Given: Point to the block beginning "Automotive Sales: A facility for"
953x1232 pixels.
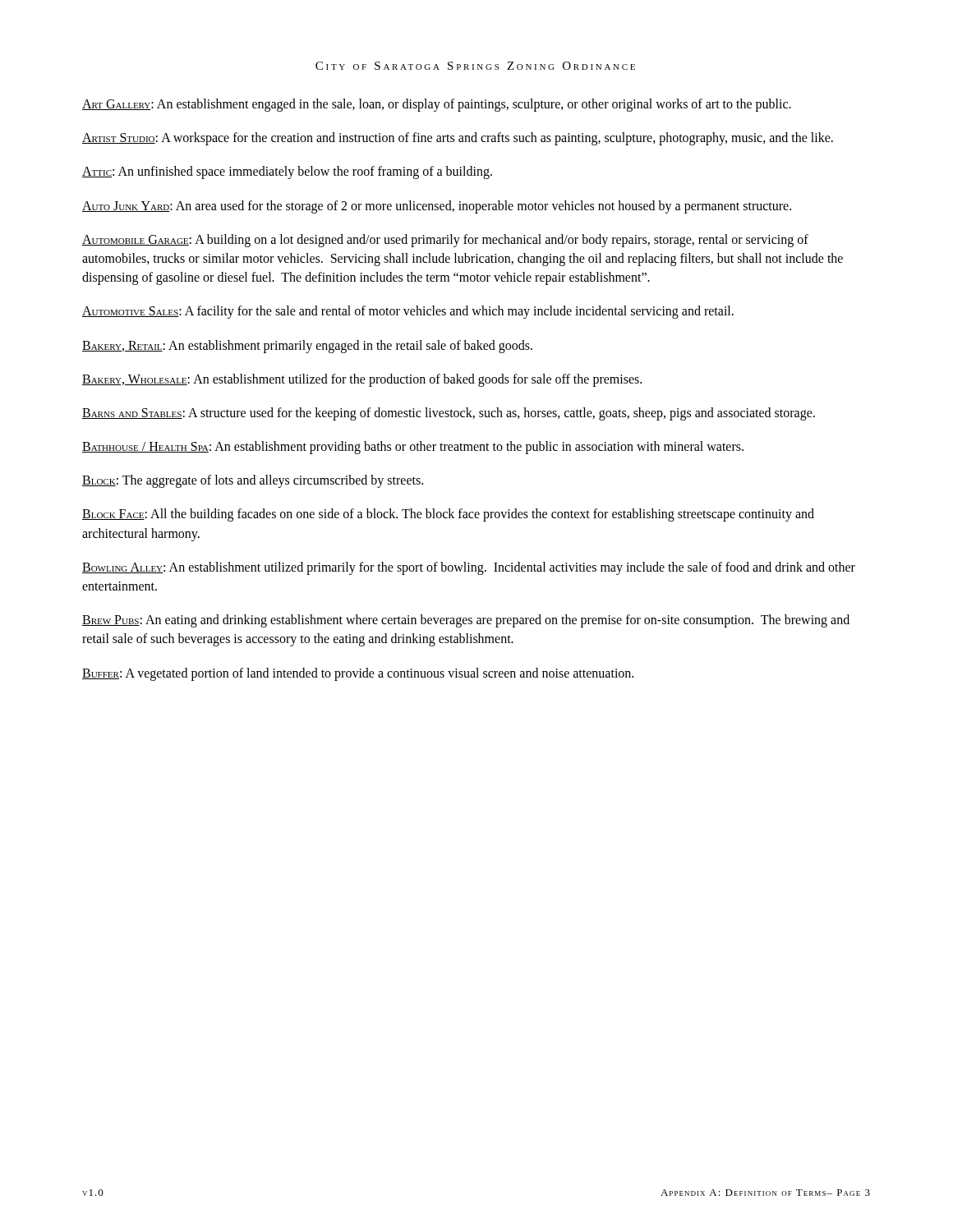Looking at the screenshot, I should (408, 311).
